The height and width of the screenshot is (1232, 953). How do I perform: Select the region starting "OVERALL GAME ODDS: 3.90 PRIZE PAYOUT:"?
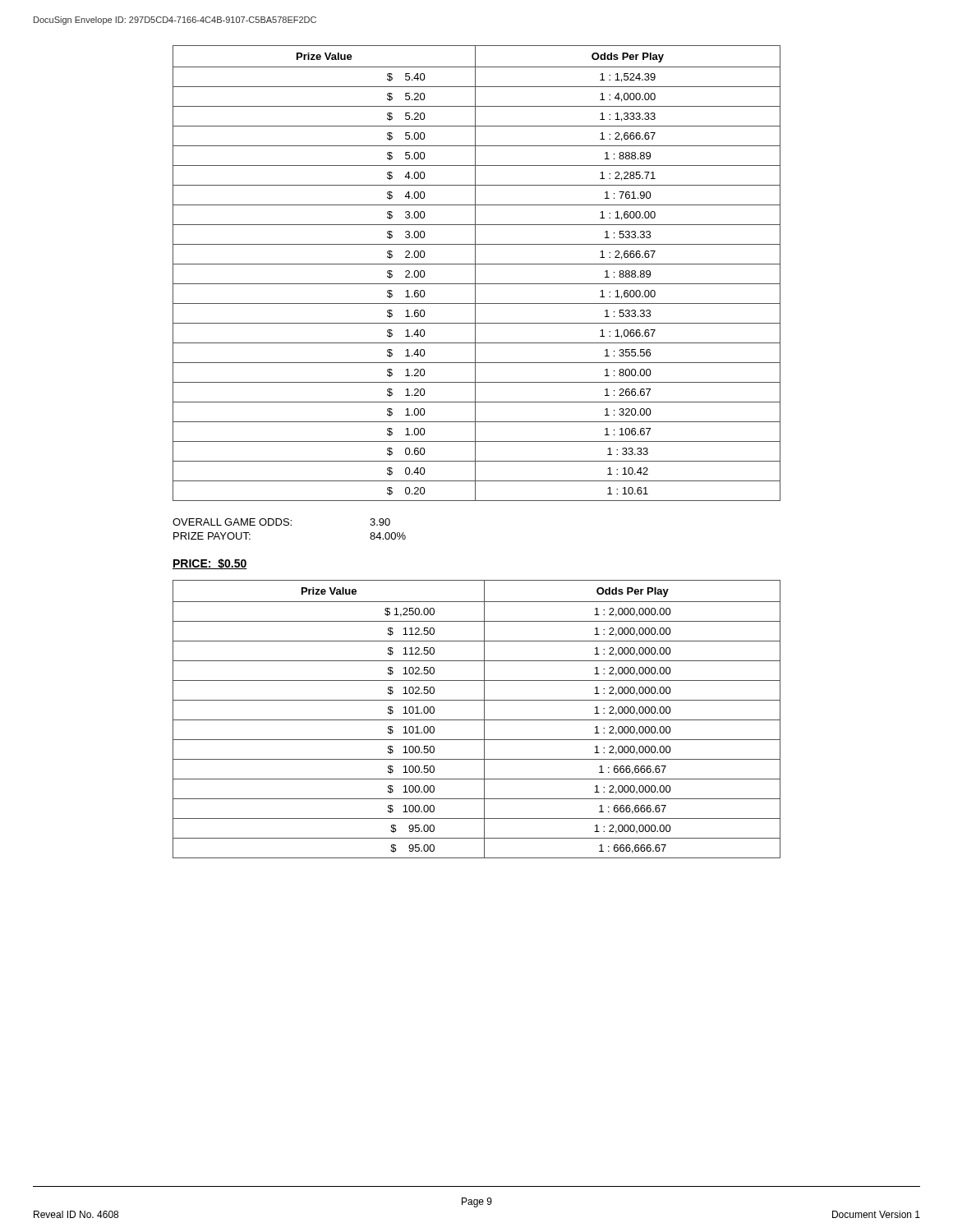pyautogui.click(x=281, y=522)
